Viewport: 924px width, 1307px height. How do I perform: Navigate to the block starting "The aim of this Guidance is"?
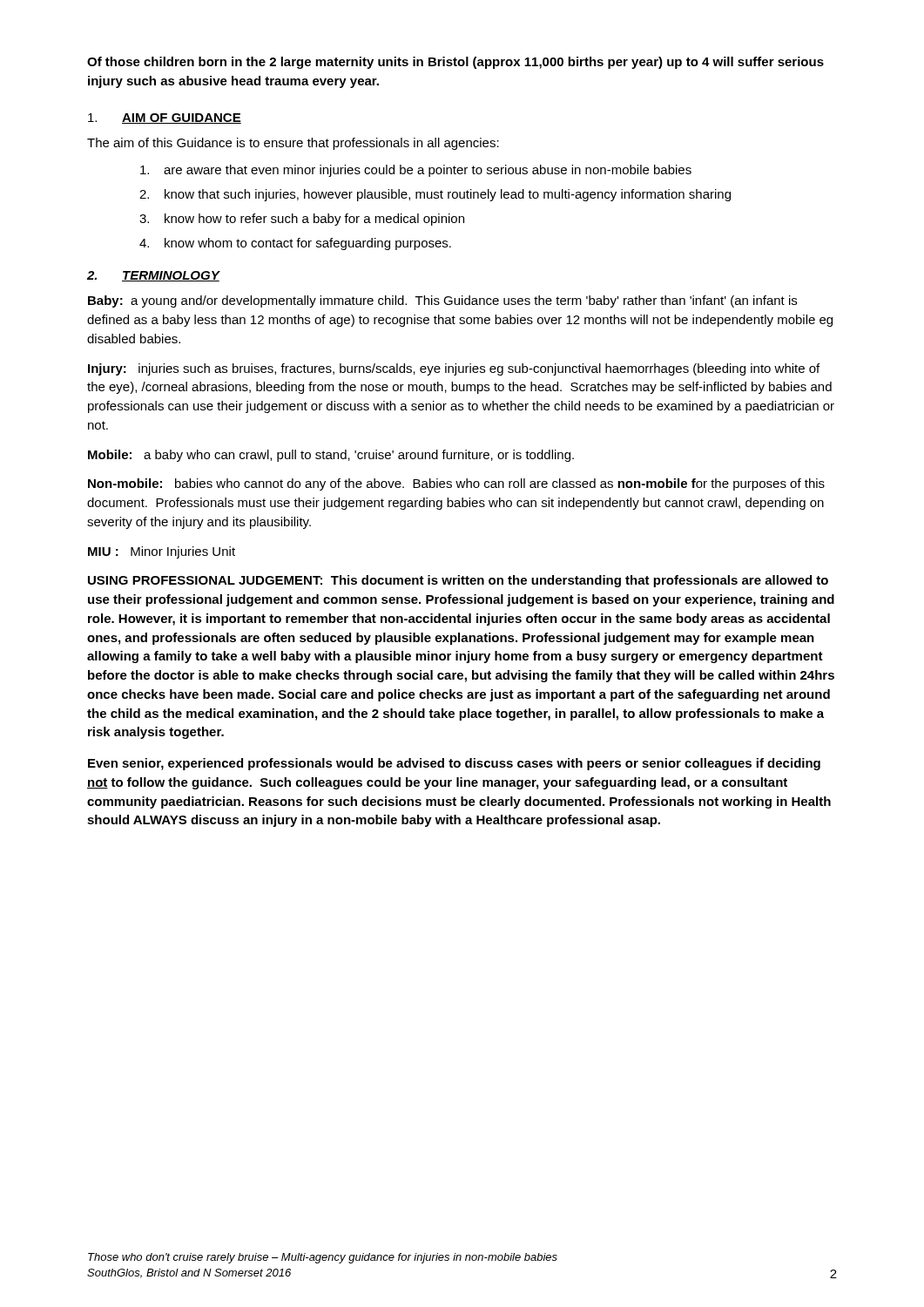click(293, 142)
